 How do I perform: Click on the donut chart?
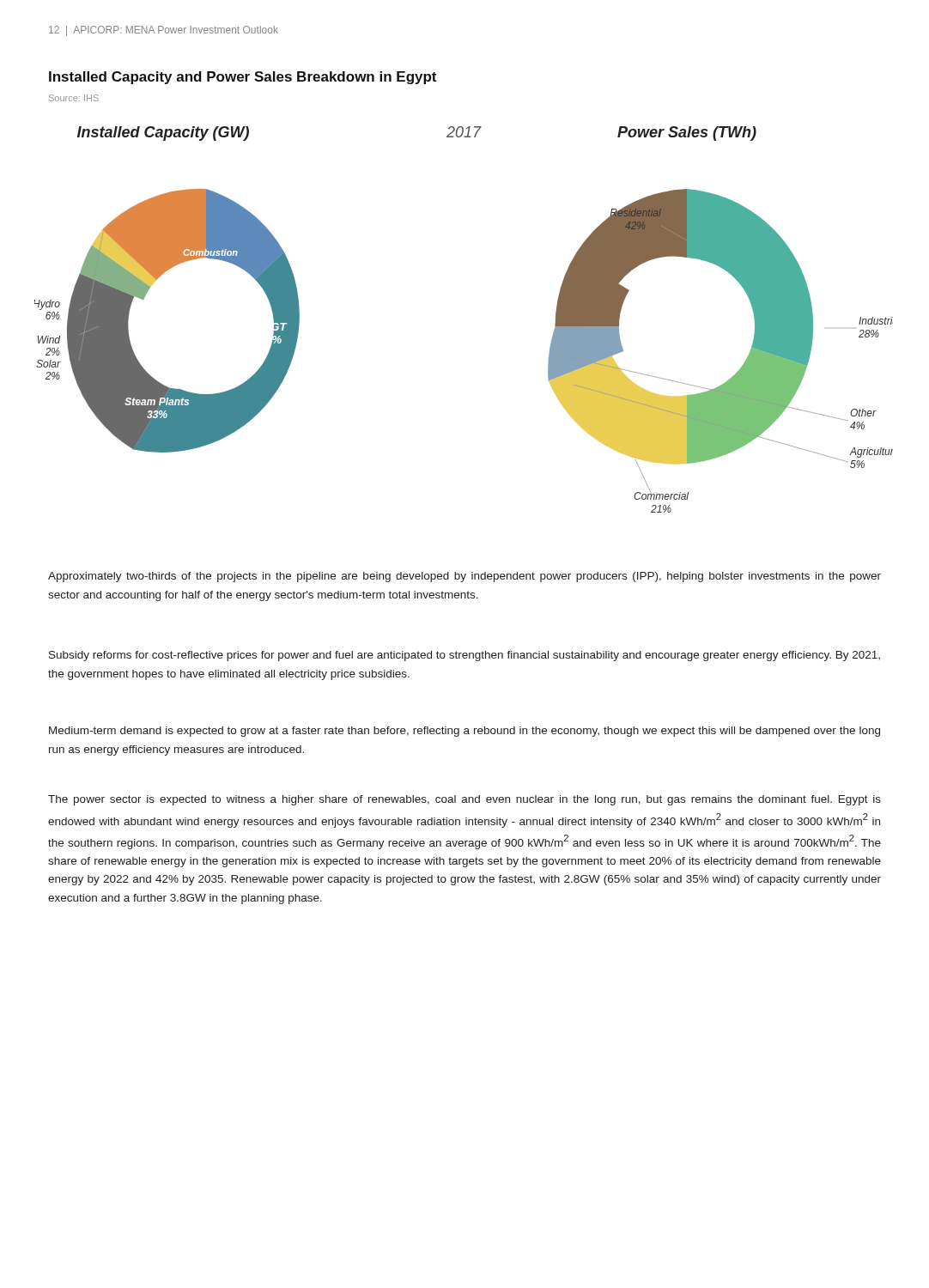[x=464, y=318]
